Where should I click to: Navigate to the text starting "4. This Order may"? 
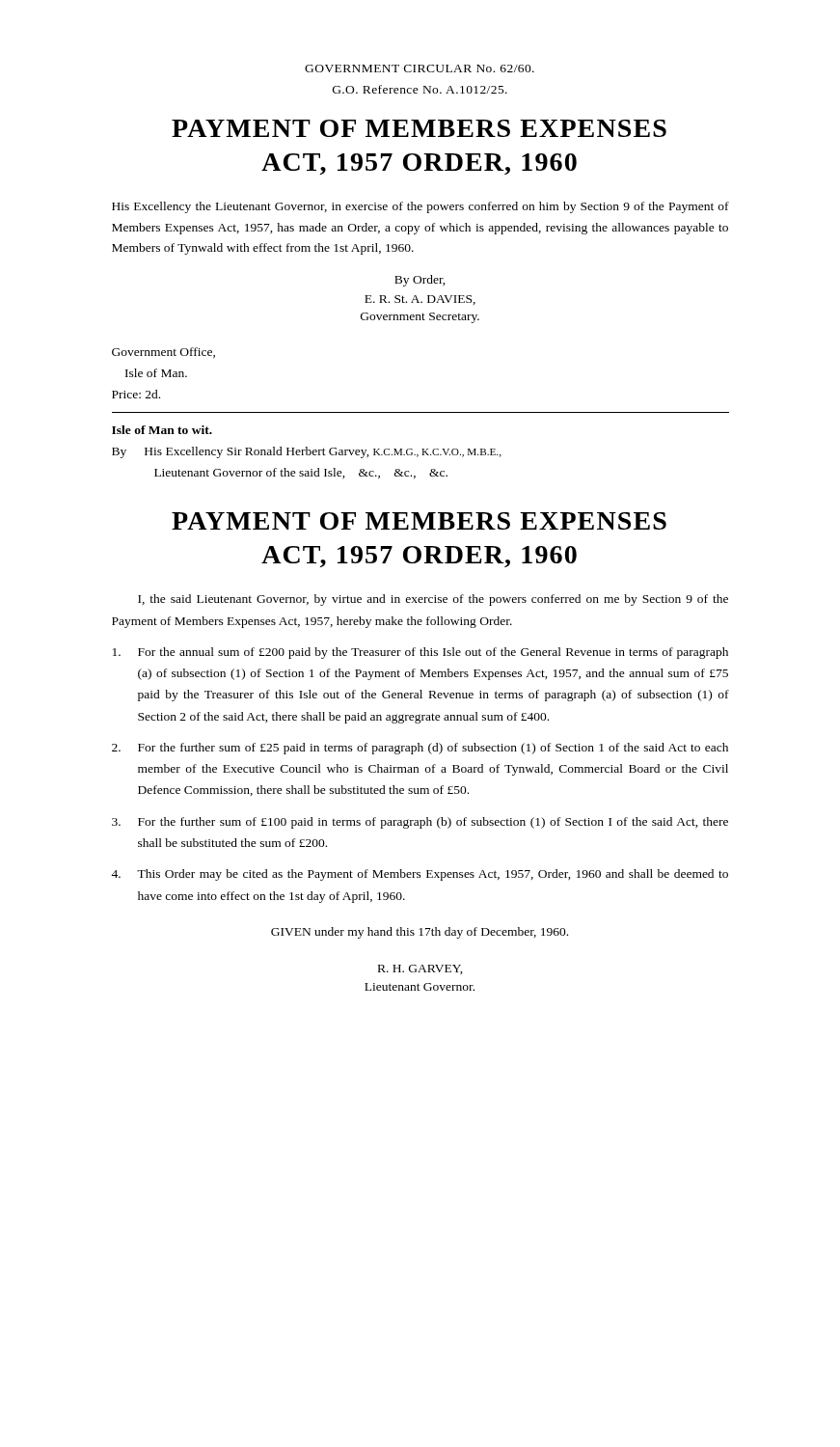click(x=420, y=885)
